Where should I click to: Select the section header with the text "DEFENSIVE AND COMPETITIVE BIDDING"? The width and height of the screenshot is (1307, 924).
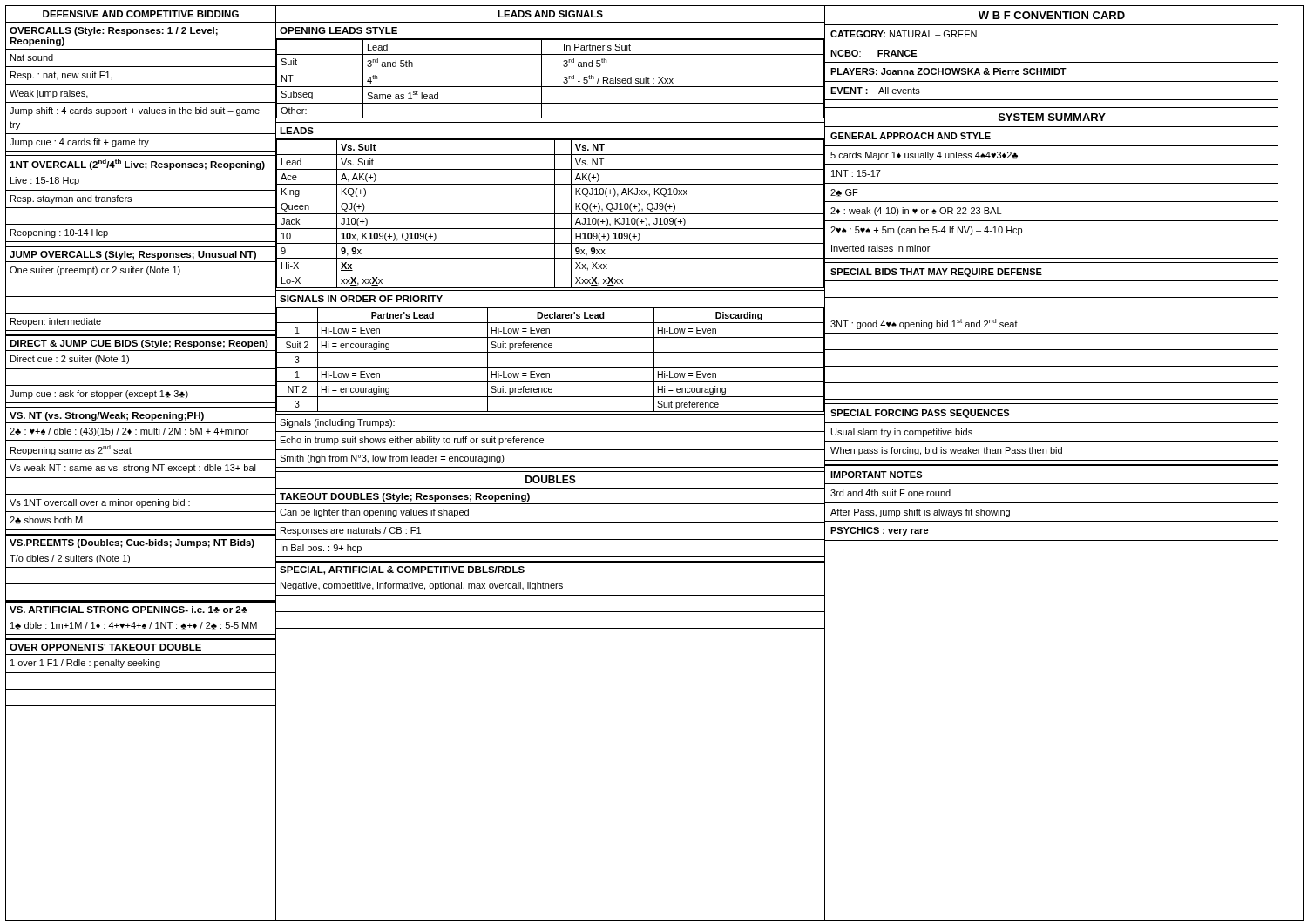(x=141, y=14)
